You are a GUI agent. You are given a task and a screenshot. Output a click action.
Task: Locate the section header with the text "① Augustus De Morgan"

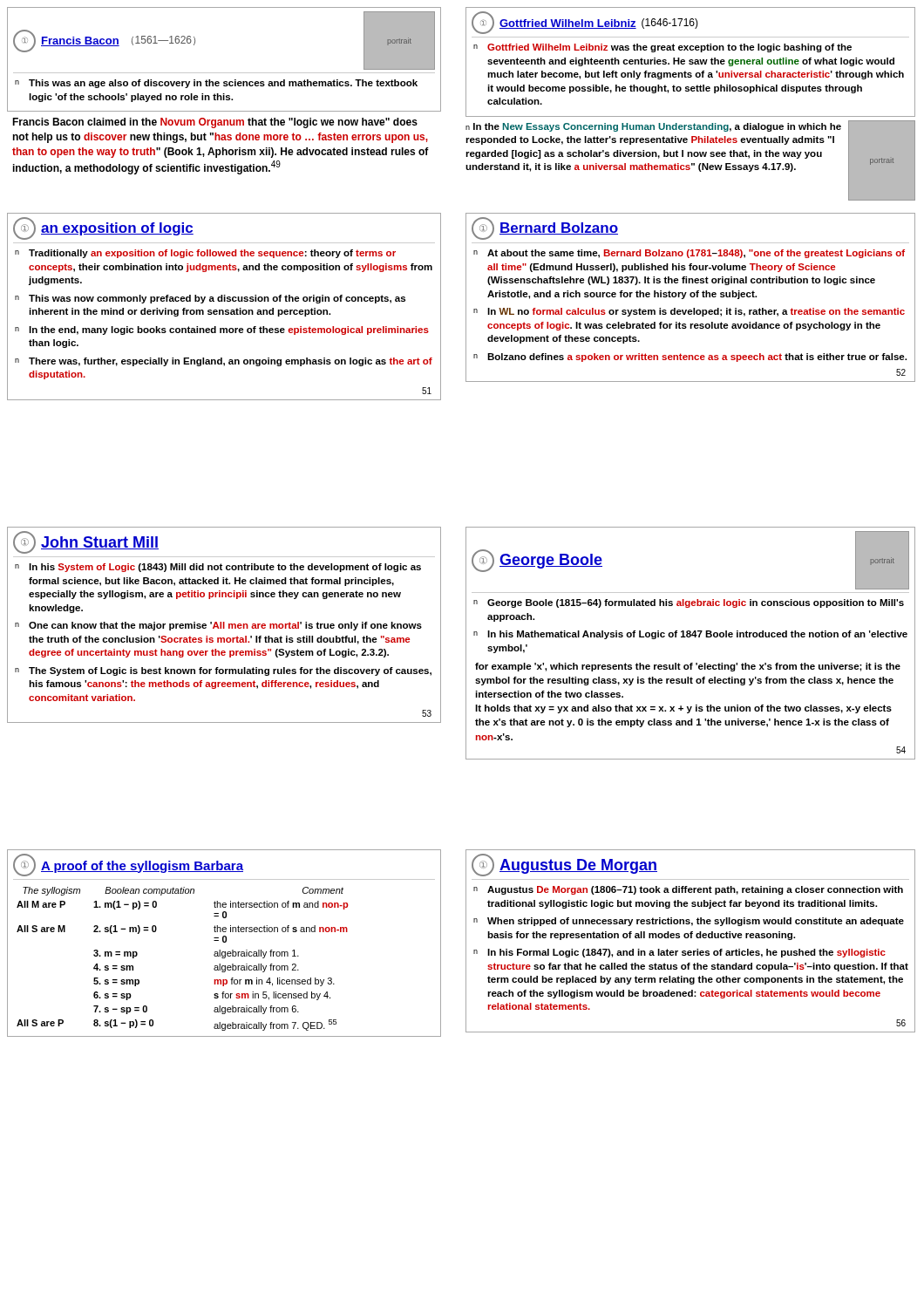click(x=564, y=865)
